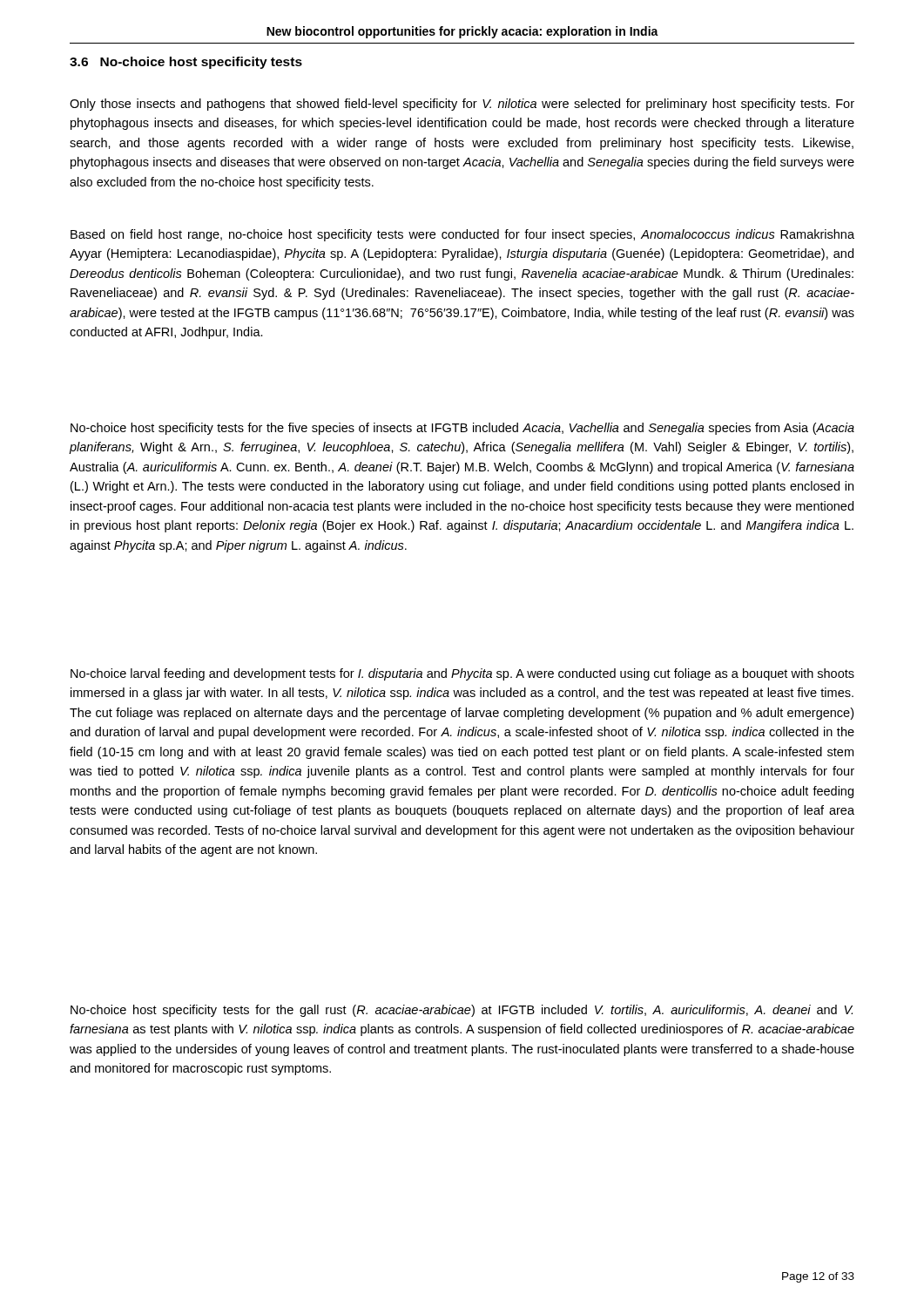Navigate to the region starting "3.6 No-choice host specificity tests"
This screenshot has height=1307, width=924.
coord(186,61)
